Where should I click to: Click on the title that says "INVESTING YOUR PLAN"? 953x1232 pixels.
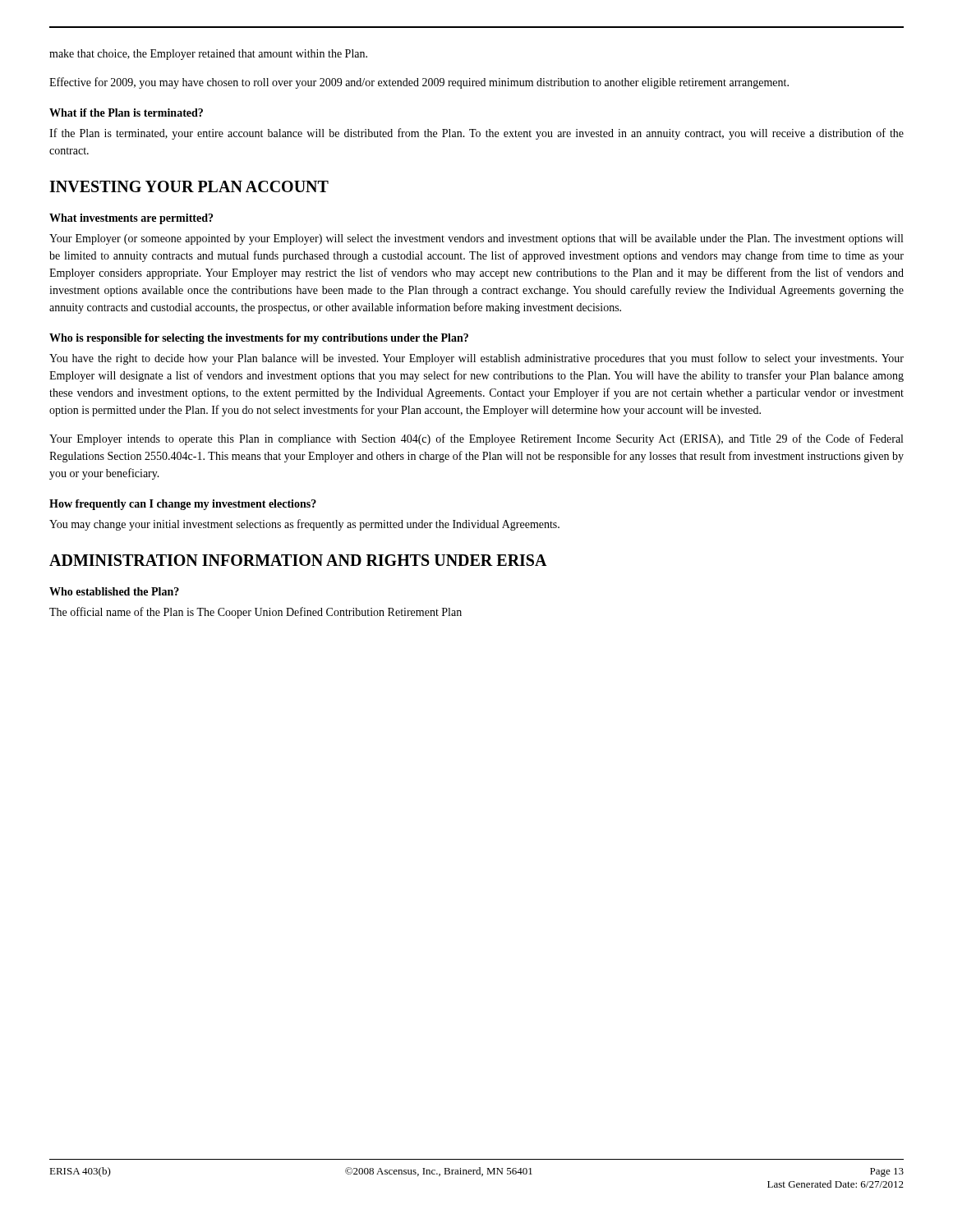click(x=189, y=186)
